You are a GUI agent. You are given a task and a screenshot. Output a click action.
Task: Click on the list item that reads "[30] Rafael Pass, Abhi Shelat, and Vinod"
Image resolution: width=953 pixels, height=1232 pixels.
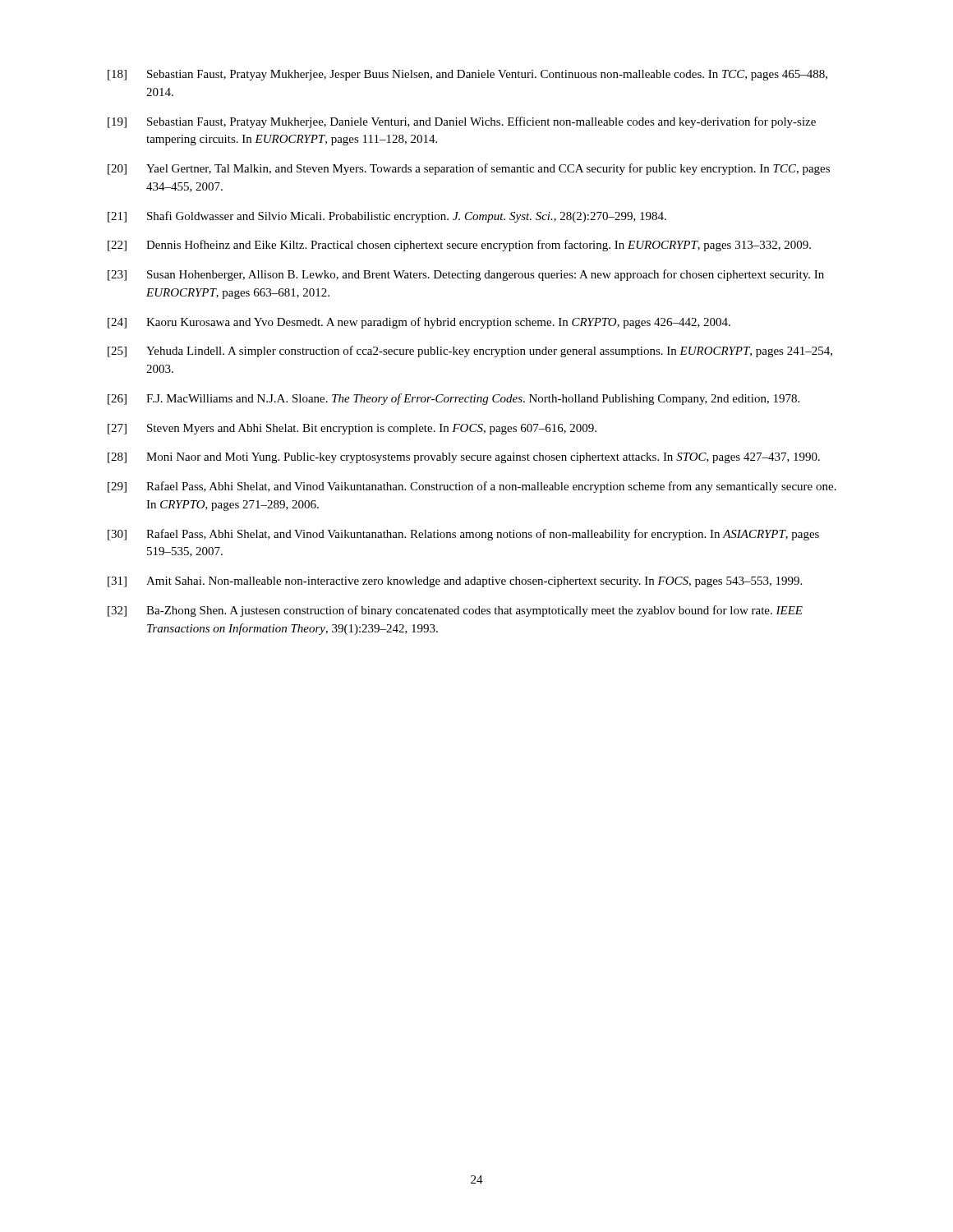(x=476, y=543)
